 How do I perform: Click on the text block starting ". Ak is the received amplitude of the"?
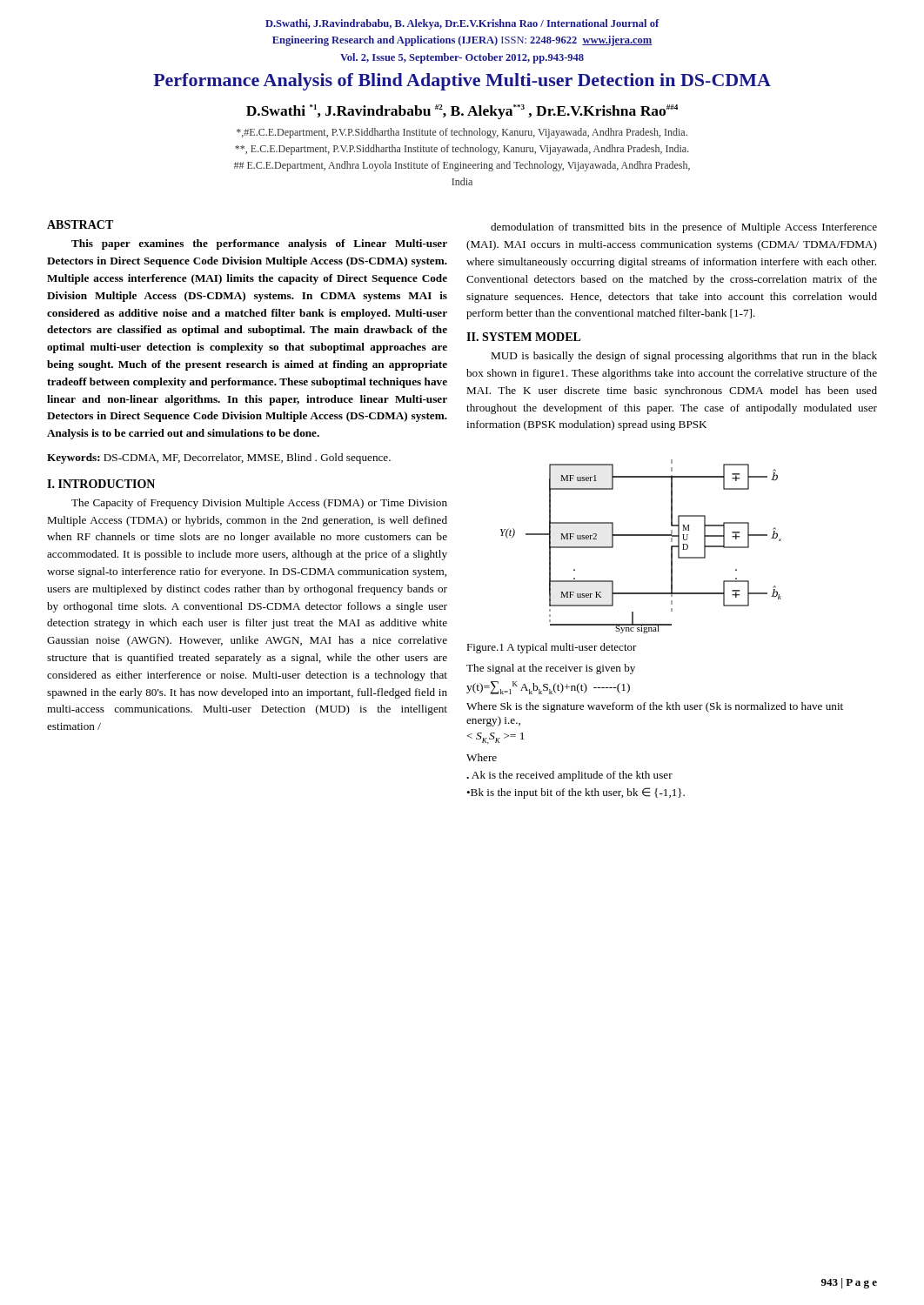point(569,775)
